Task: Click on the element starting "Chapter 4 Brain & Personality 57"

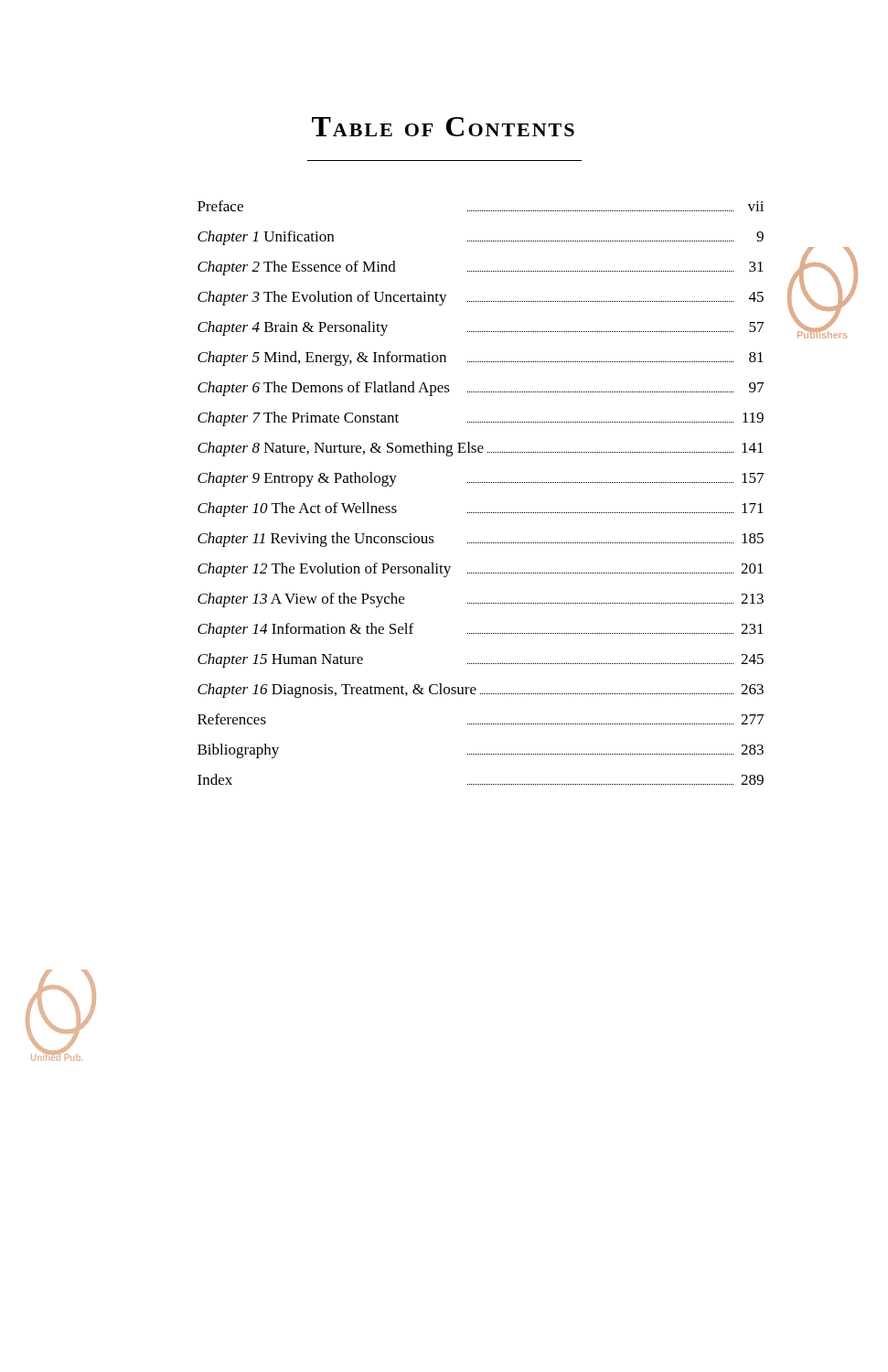Action: click(x=481, y=327)
